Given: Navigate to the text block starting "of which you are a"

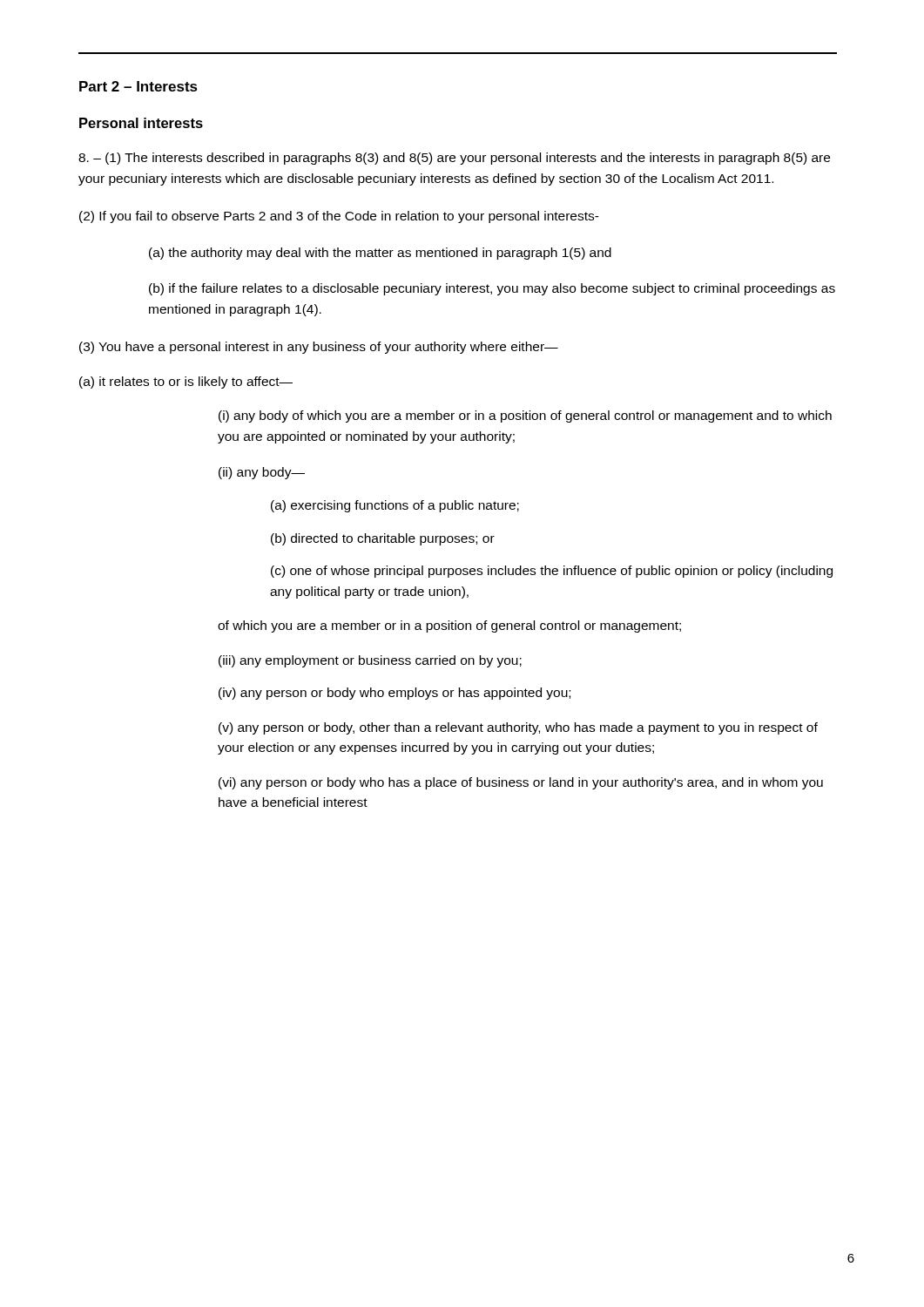Looking at the screenshot, I should coord(450,625).
